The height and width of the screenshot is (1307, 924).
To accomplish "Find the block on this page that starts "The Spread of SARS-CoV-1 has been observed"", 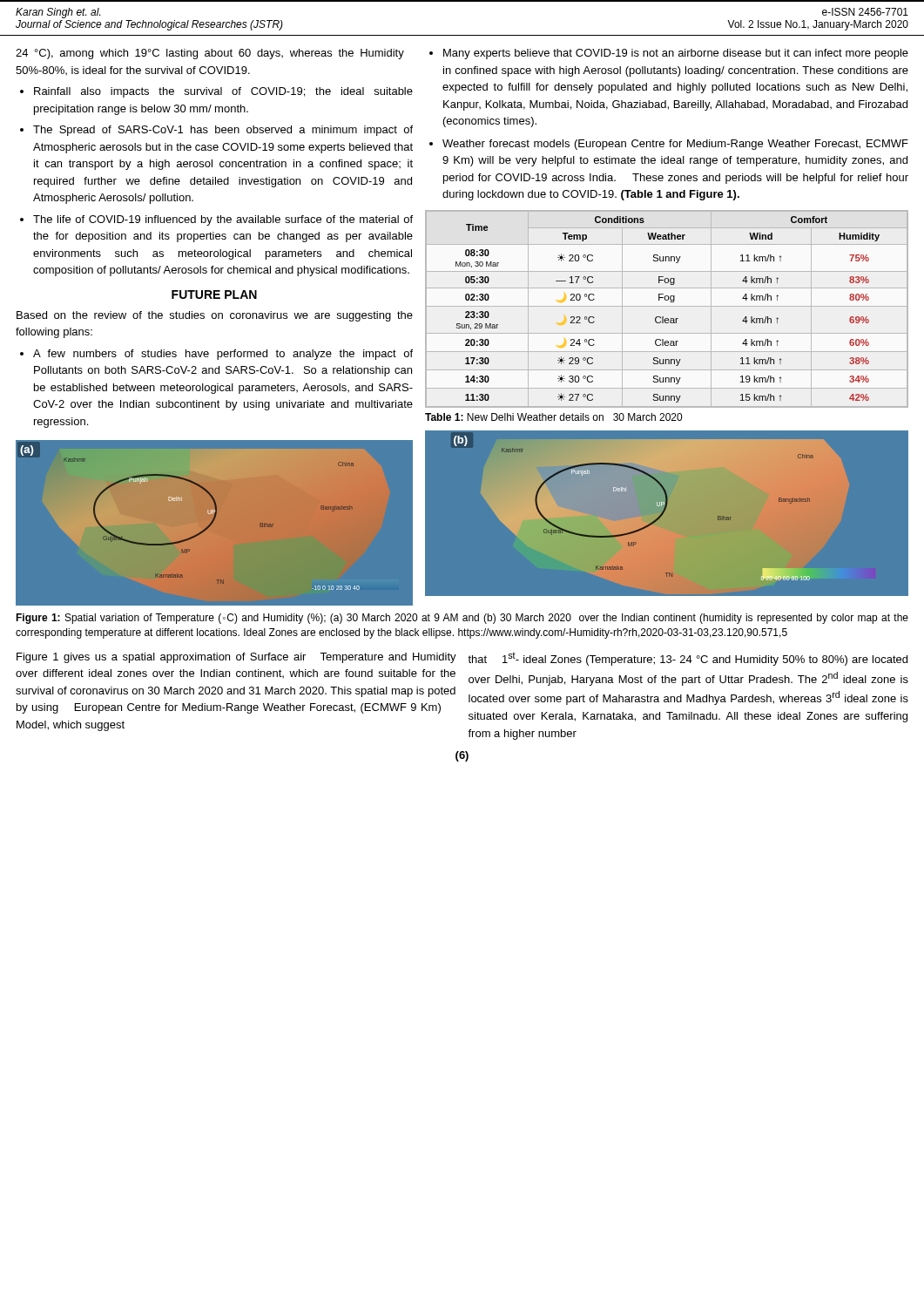I will [223, 163].
